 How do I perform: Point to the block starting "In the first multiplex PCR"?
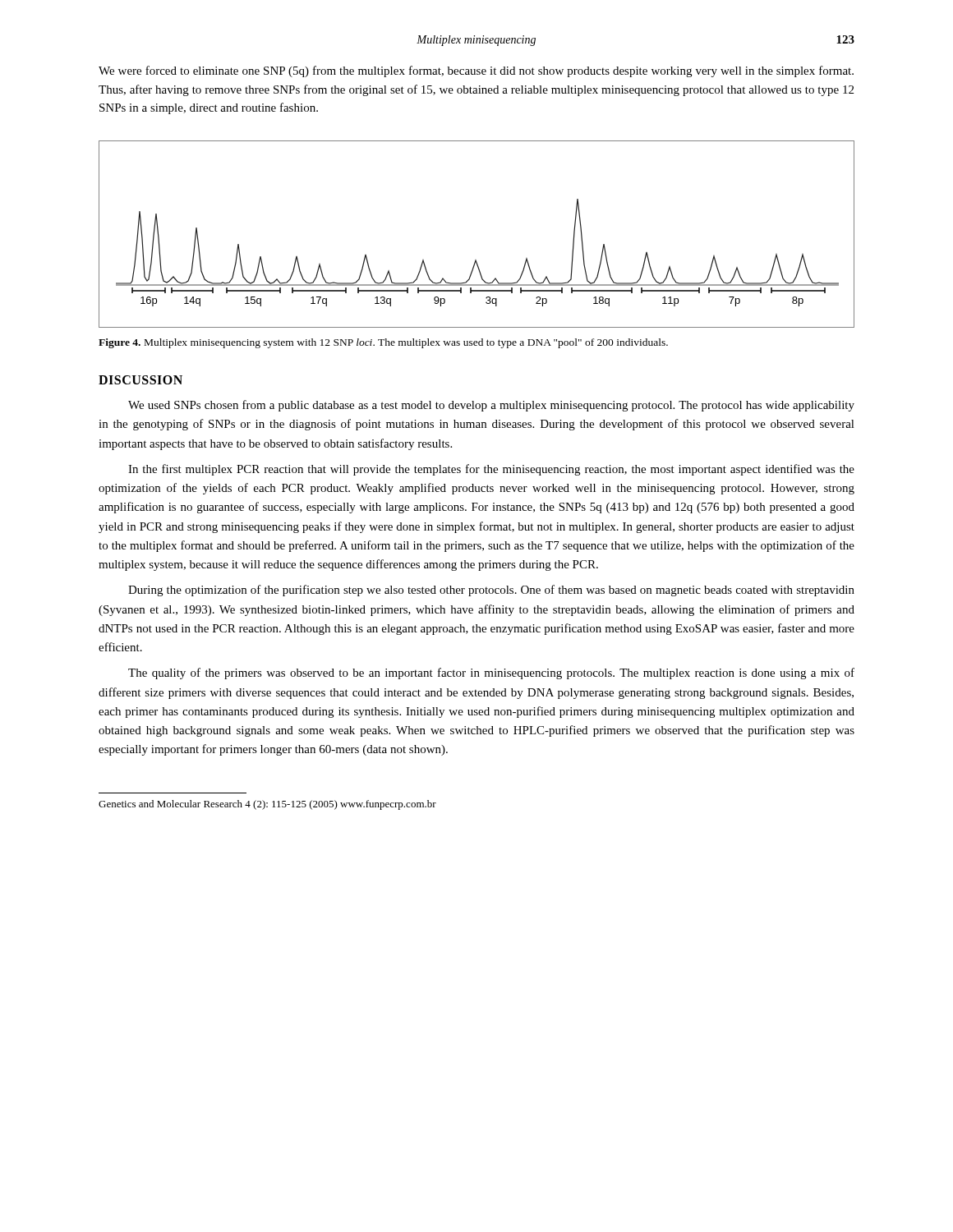[476, 517]
